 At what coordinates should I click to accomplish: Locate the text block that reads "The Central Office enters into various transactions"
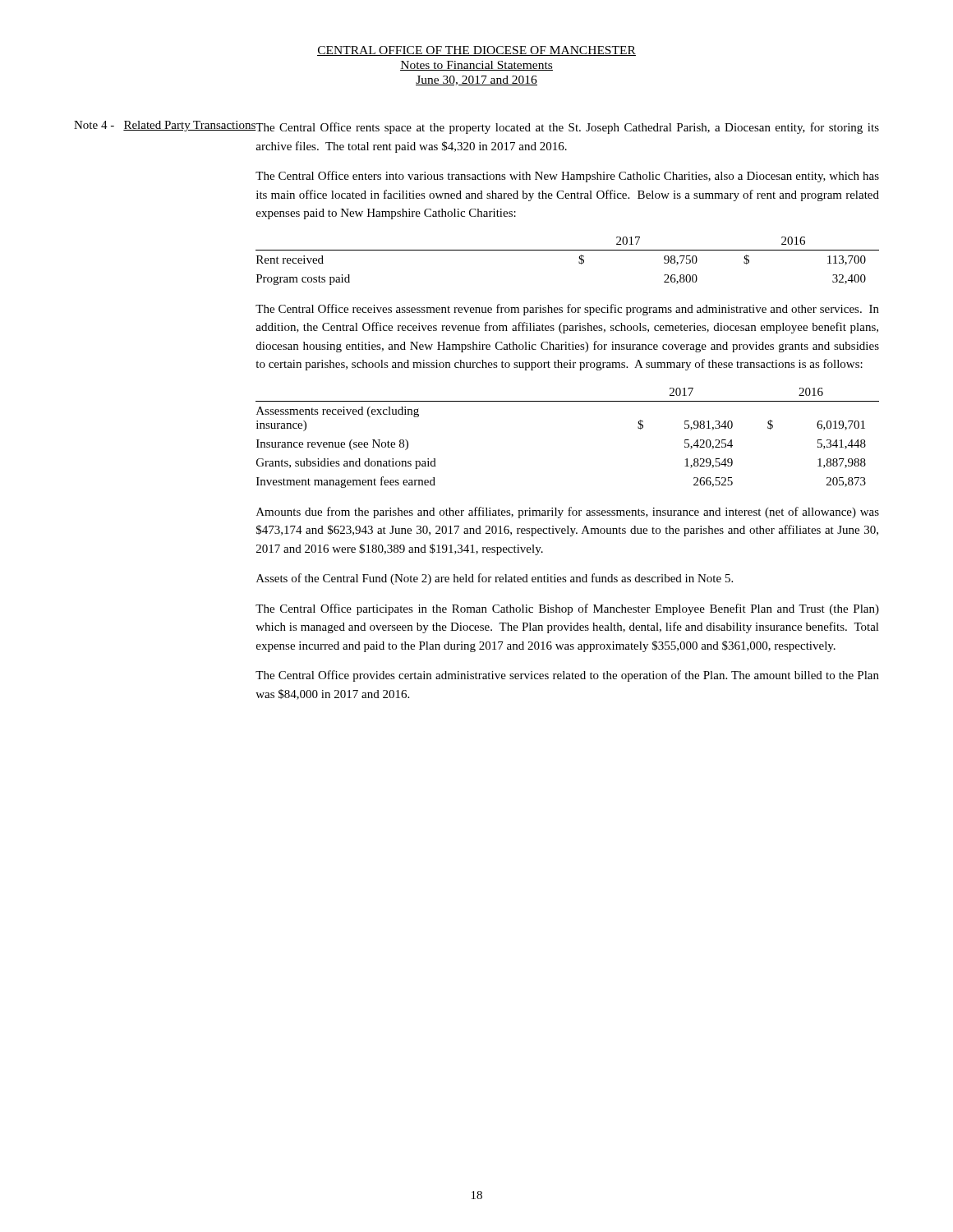point(567,194)
